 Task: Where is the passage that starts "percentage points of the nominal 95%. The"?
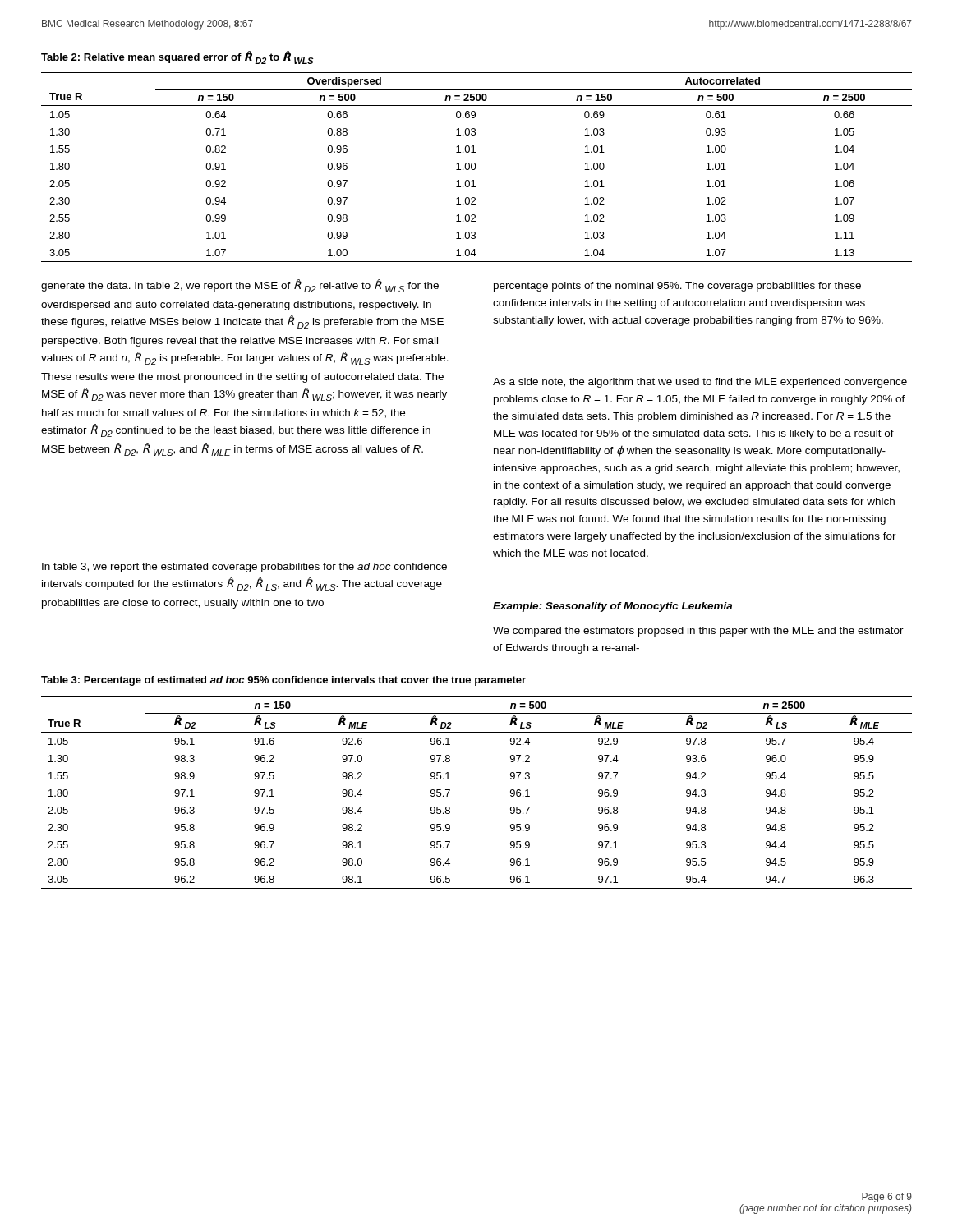coord(688,303)
